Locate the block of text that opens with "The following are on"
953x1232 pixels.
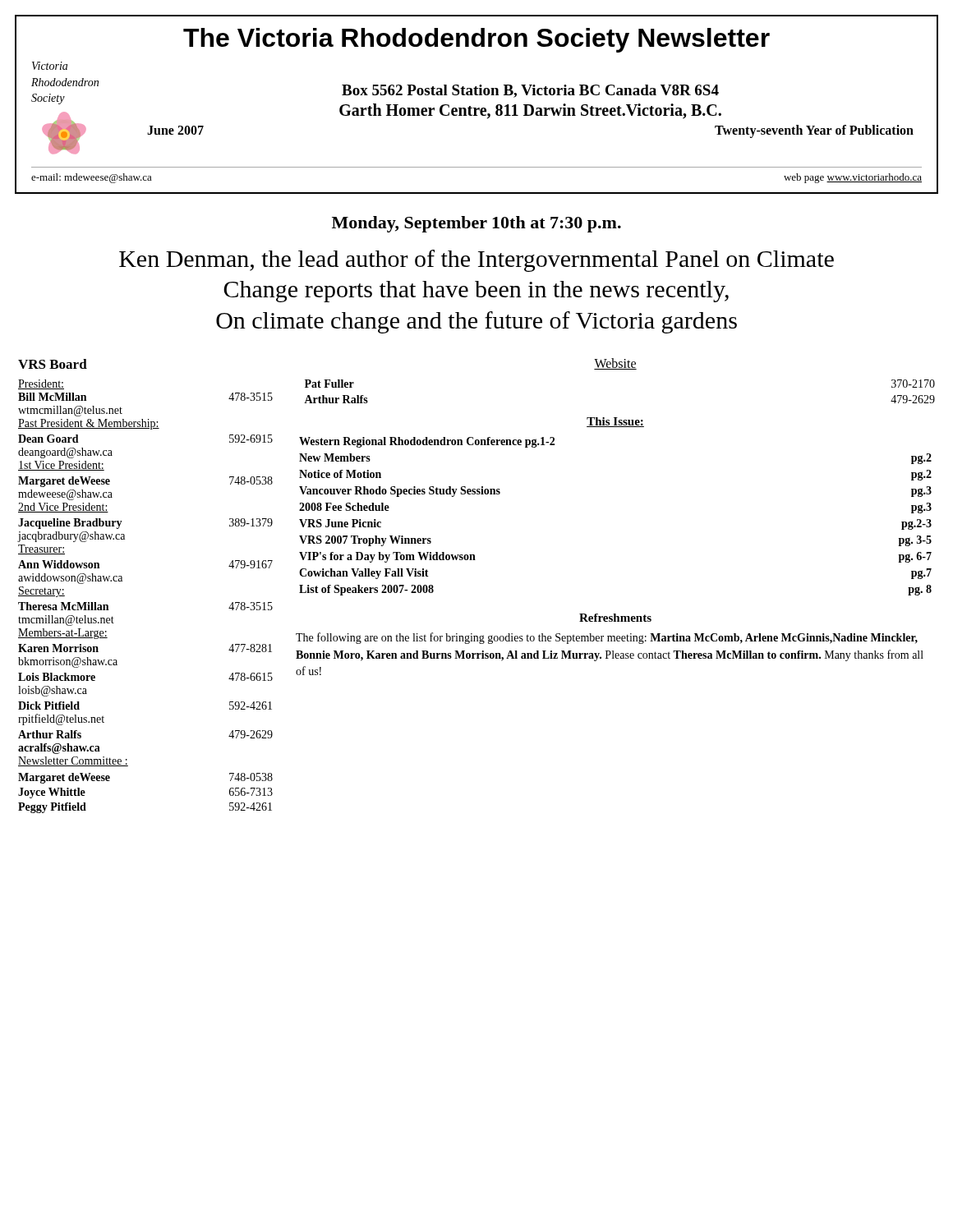pos(610,655)
